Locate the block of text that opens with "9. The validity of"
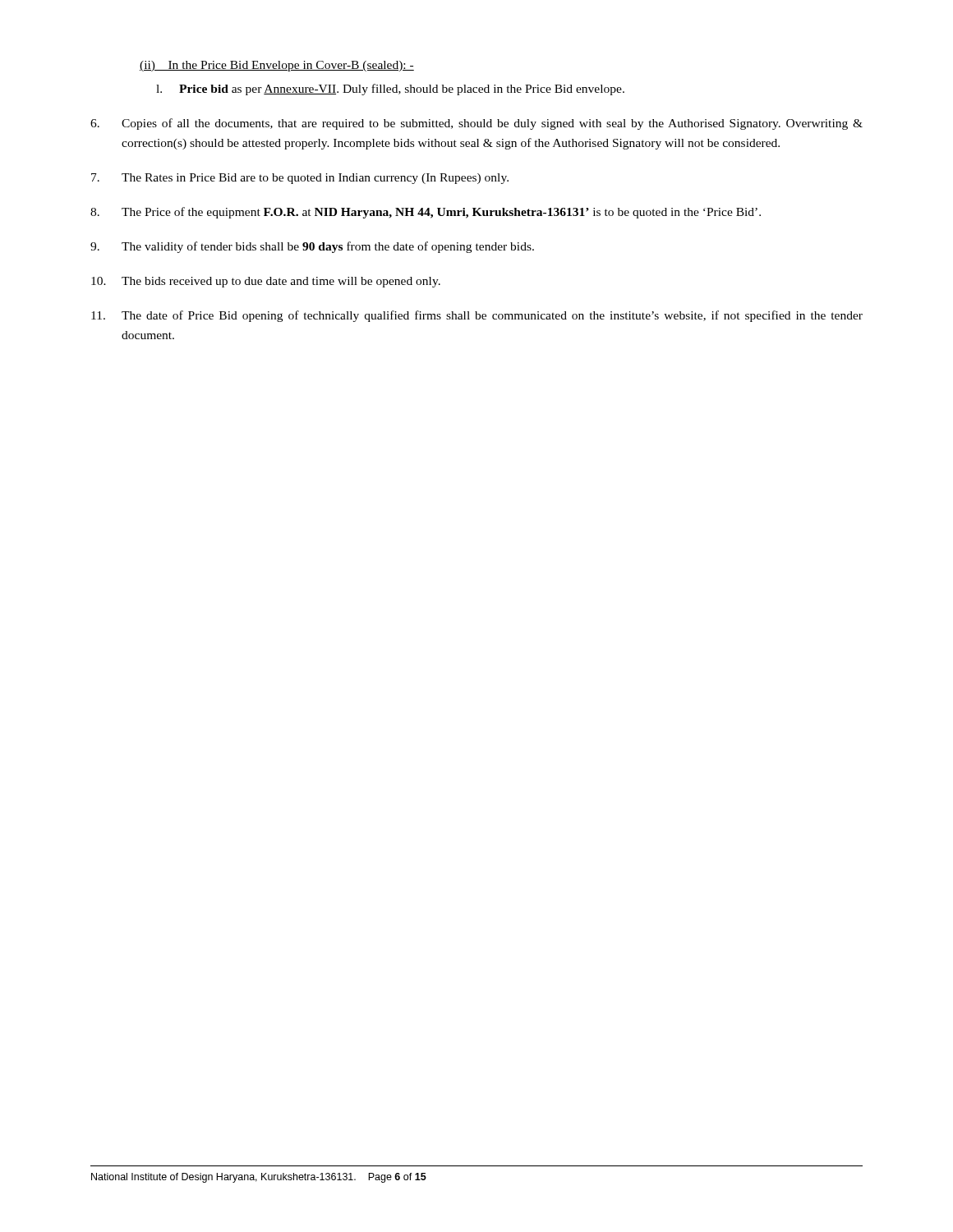953x1232 pixels. click(476, 247)
